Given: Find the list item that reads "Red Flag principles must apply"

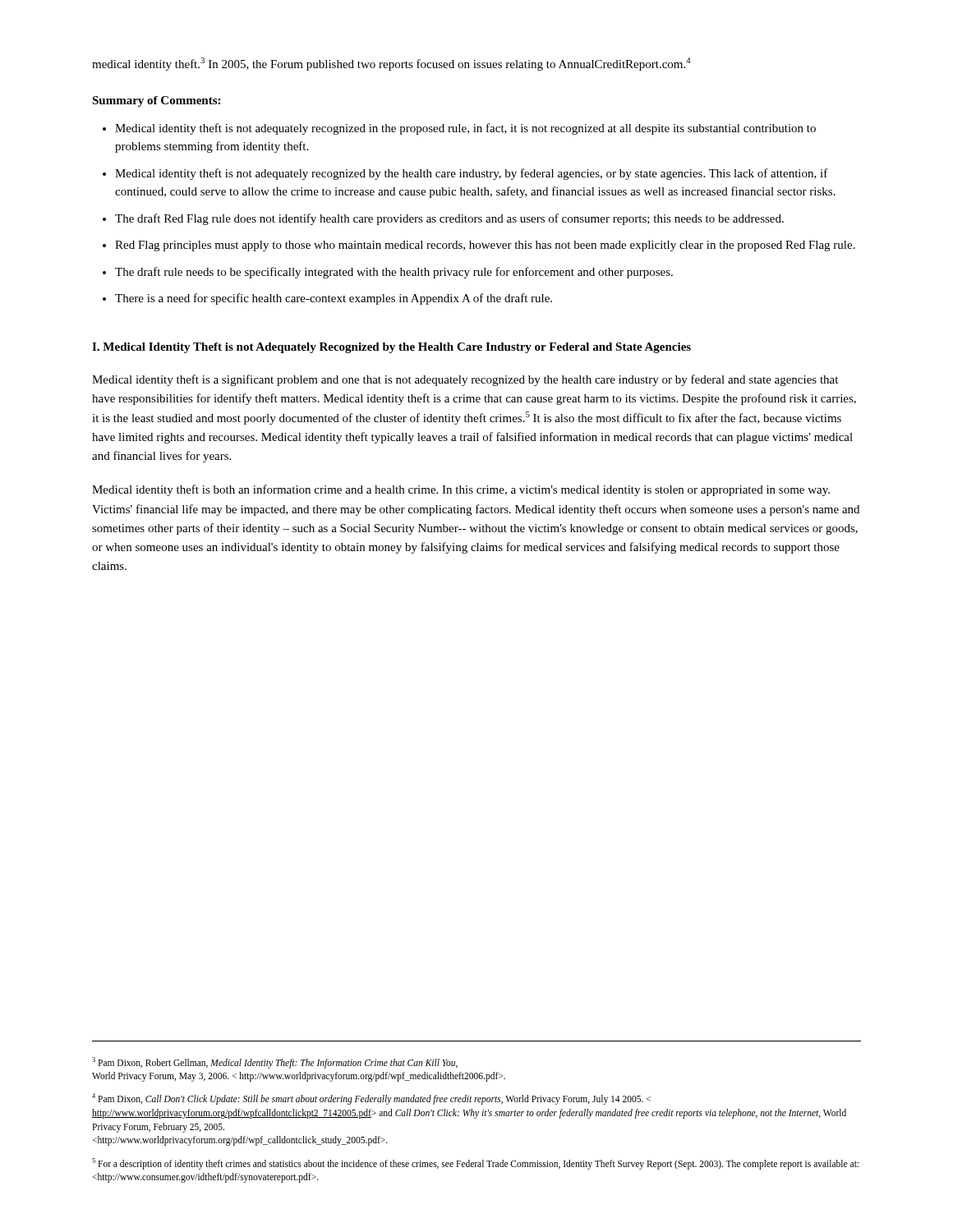Looking at the screenshot, I should 485,245.
